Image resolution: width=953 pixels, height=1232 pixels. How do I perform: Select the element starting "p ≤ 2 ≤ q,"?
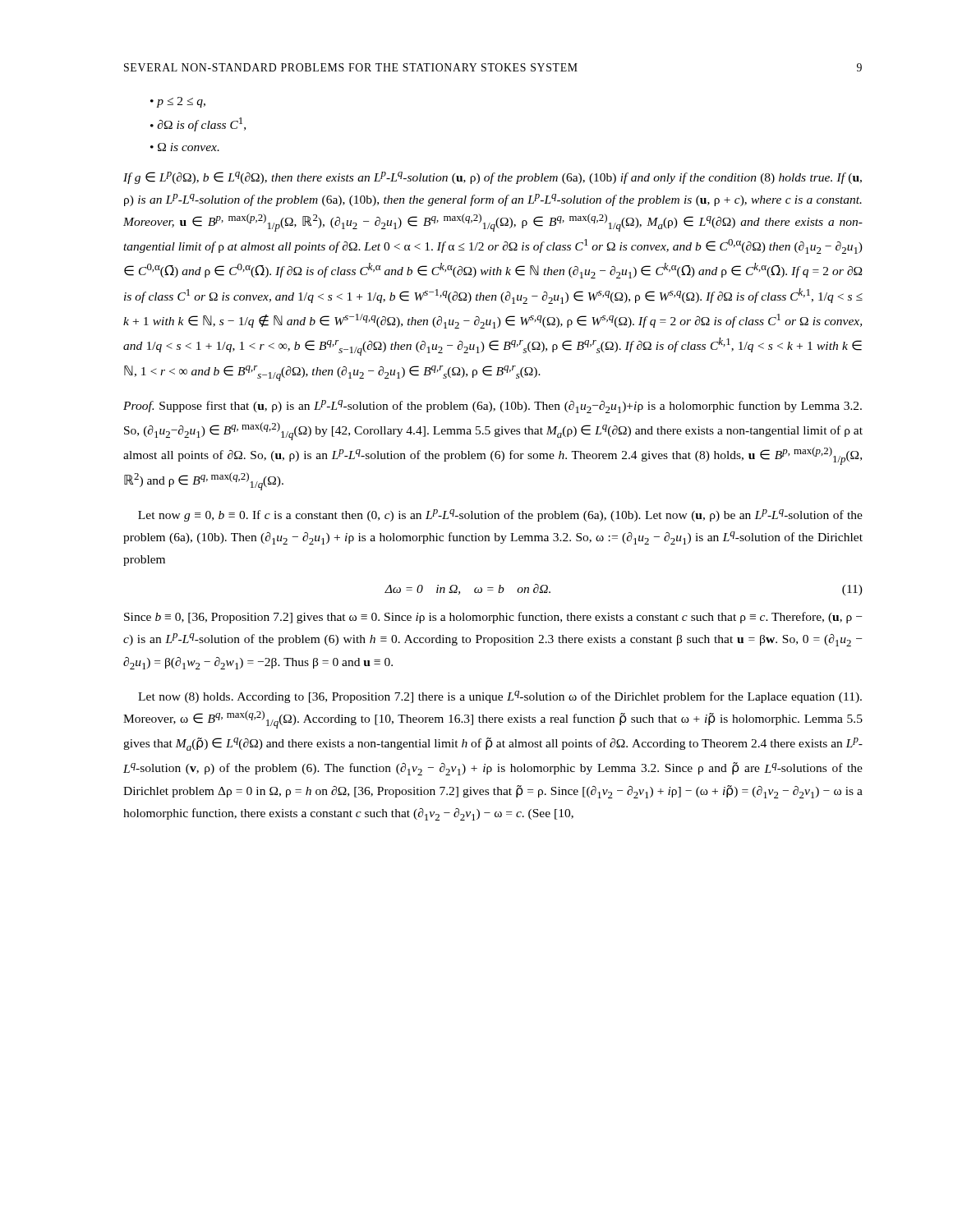coord(185,101)
